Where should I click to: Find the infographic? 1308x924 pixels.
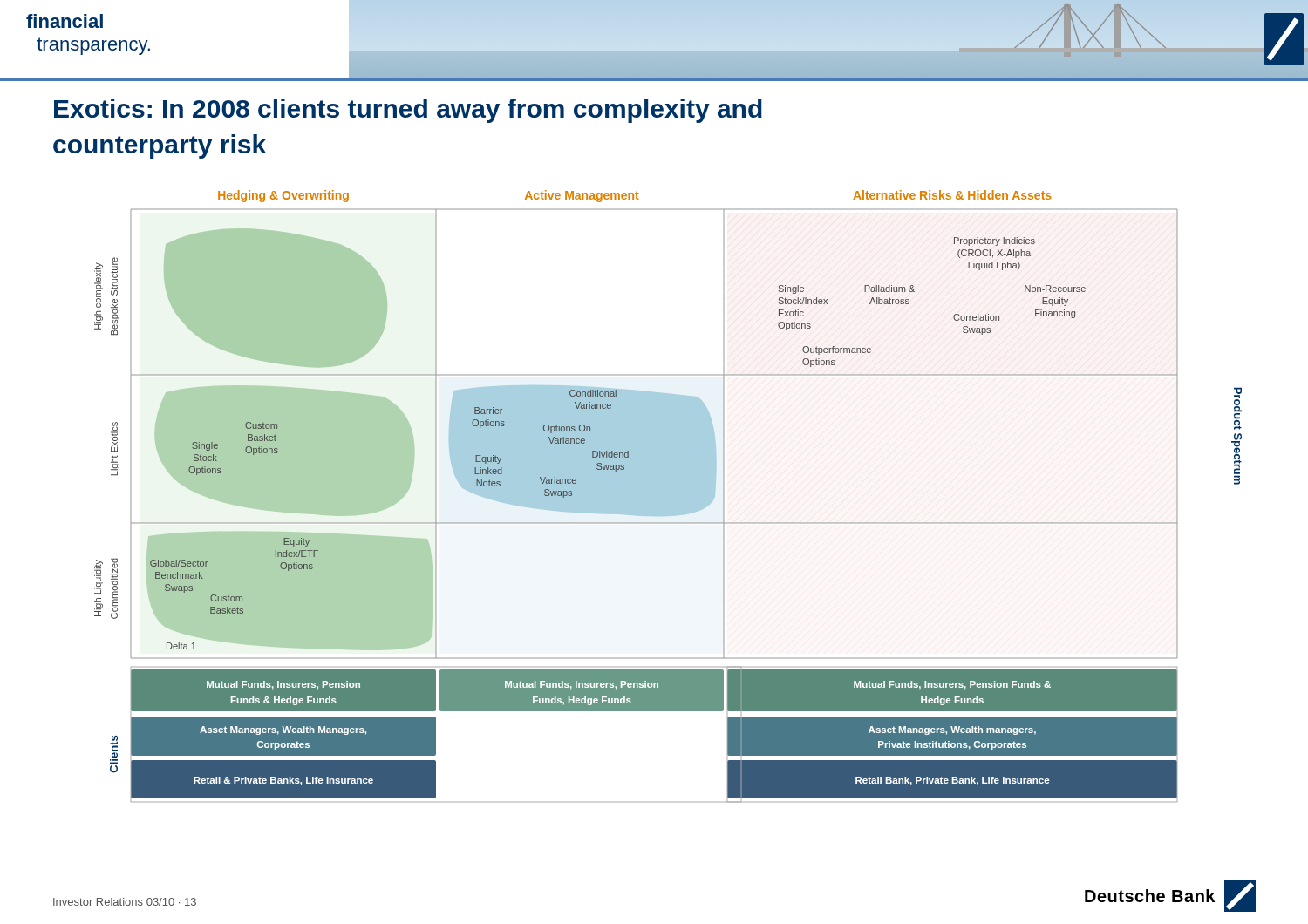tap(654, 516)
